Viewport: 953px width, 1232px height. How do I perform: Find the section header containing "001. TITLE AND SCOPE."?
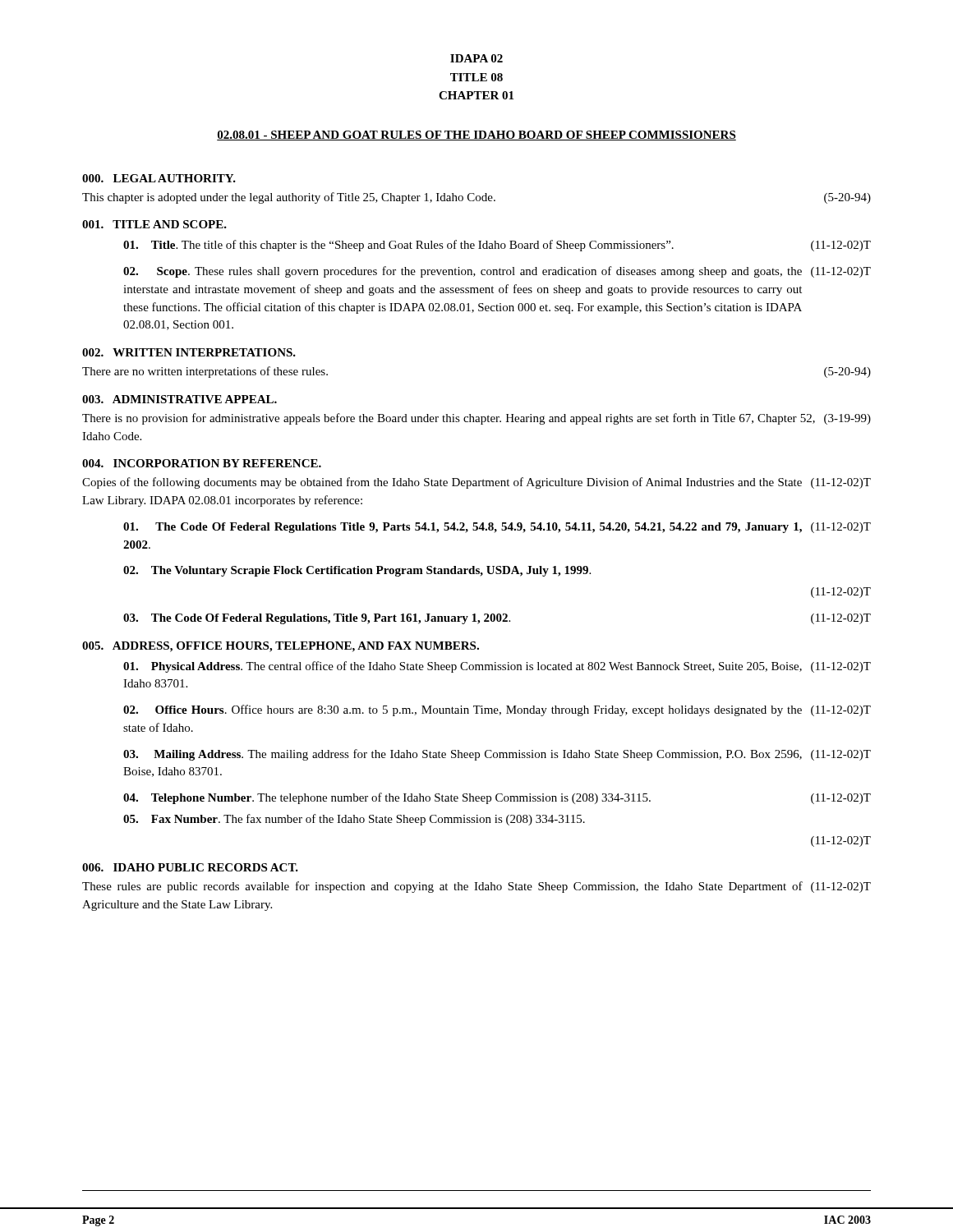tap(154, 224)
